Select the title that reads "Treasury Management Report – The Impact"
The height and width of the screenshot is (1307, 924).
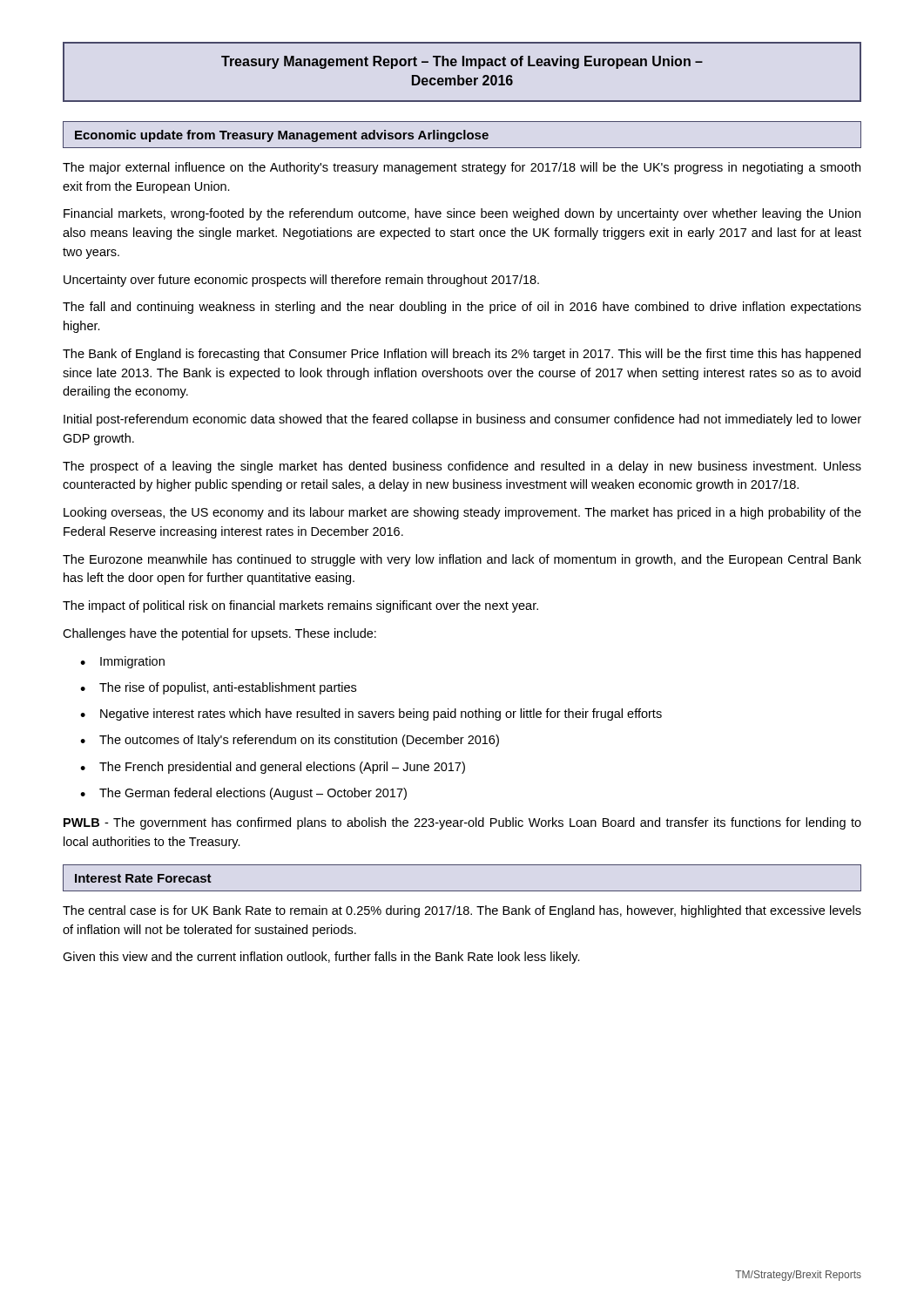pyautogui.click(x=462, y=72)
